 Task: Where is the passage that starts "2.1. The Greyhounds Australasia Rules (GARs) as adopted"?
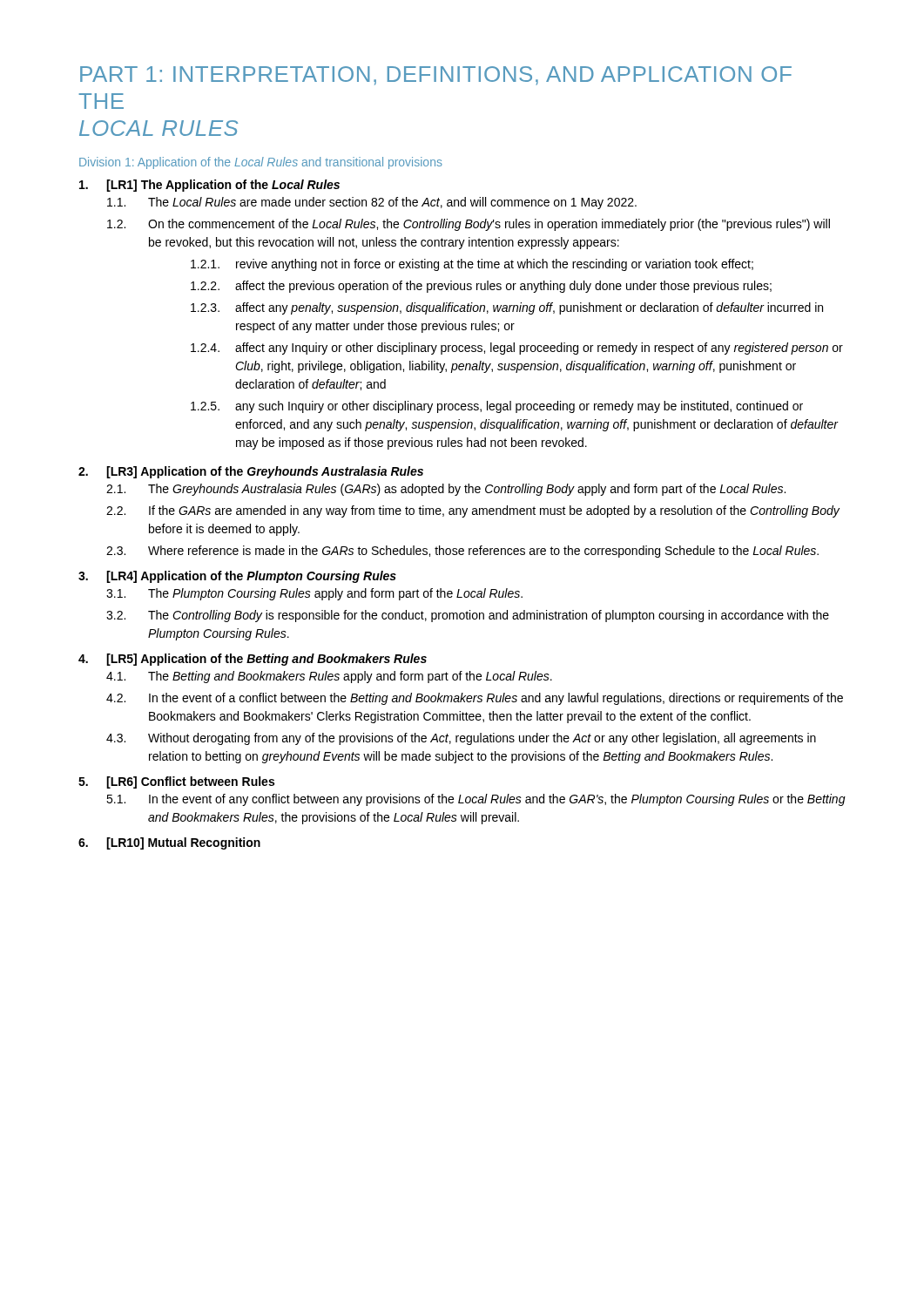tap(476, 489)
